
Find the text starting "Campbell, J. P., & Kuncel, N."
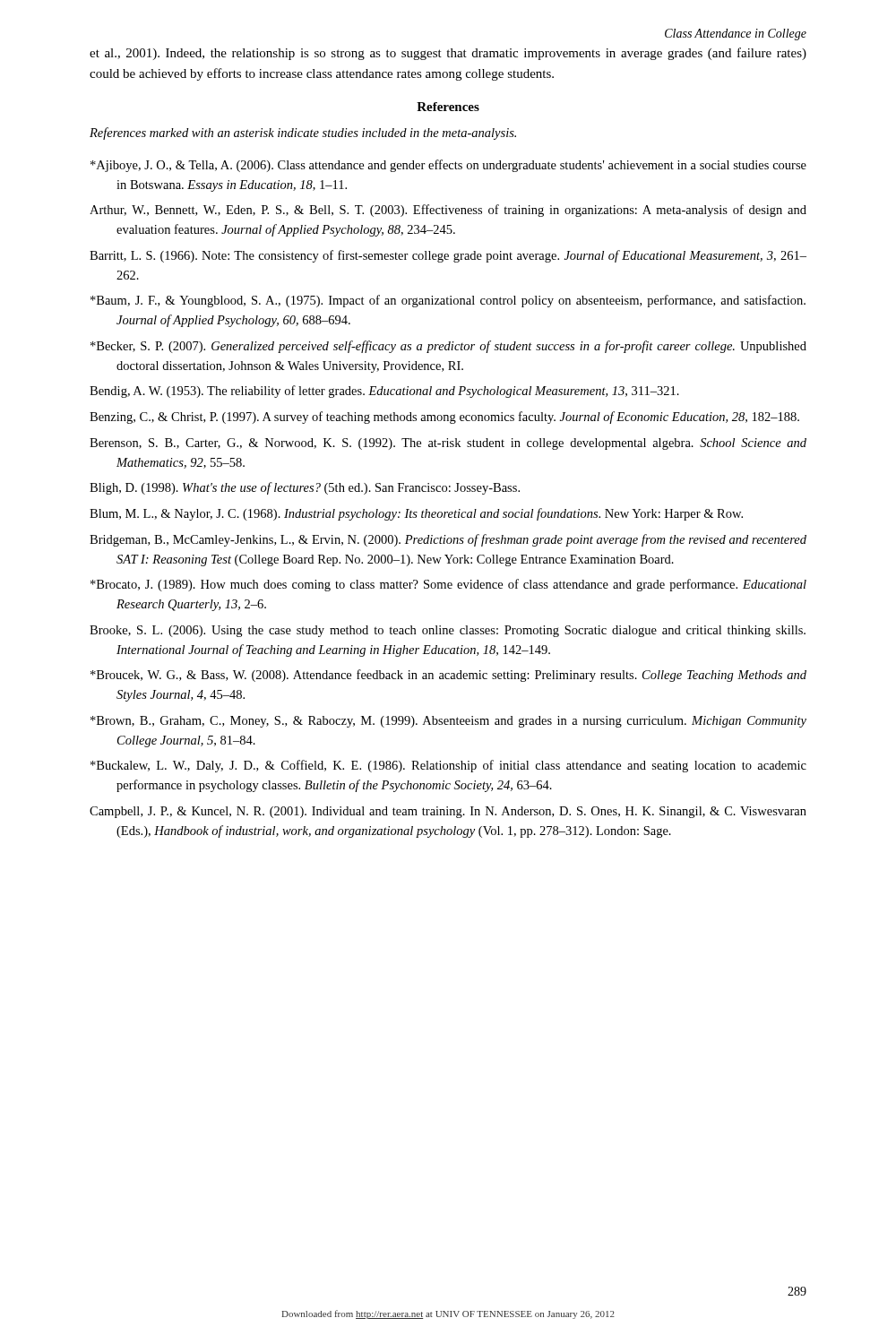[448, 820]
